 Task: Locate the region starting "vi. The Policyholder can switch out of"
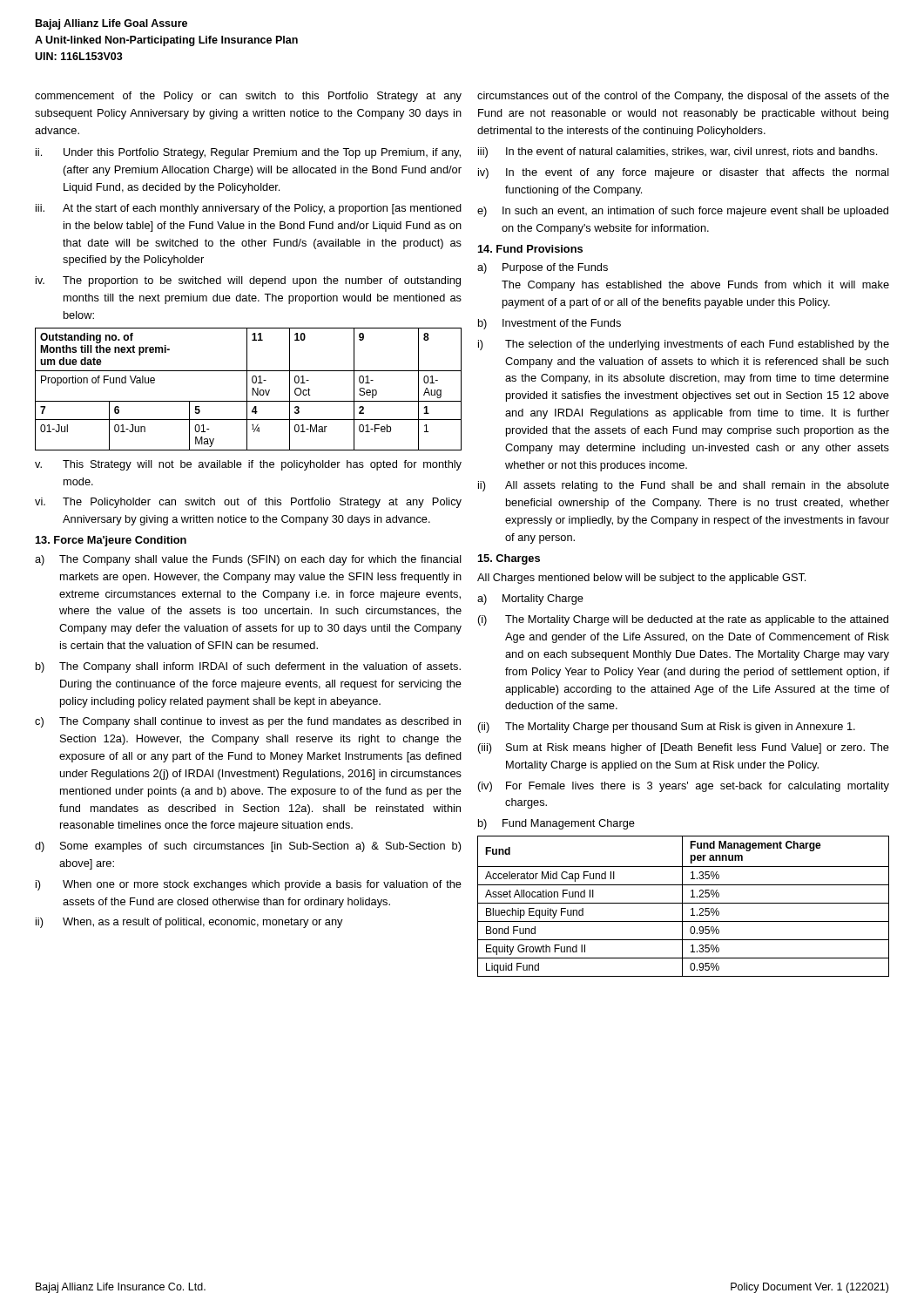coord(248,511)
